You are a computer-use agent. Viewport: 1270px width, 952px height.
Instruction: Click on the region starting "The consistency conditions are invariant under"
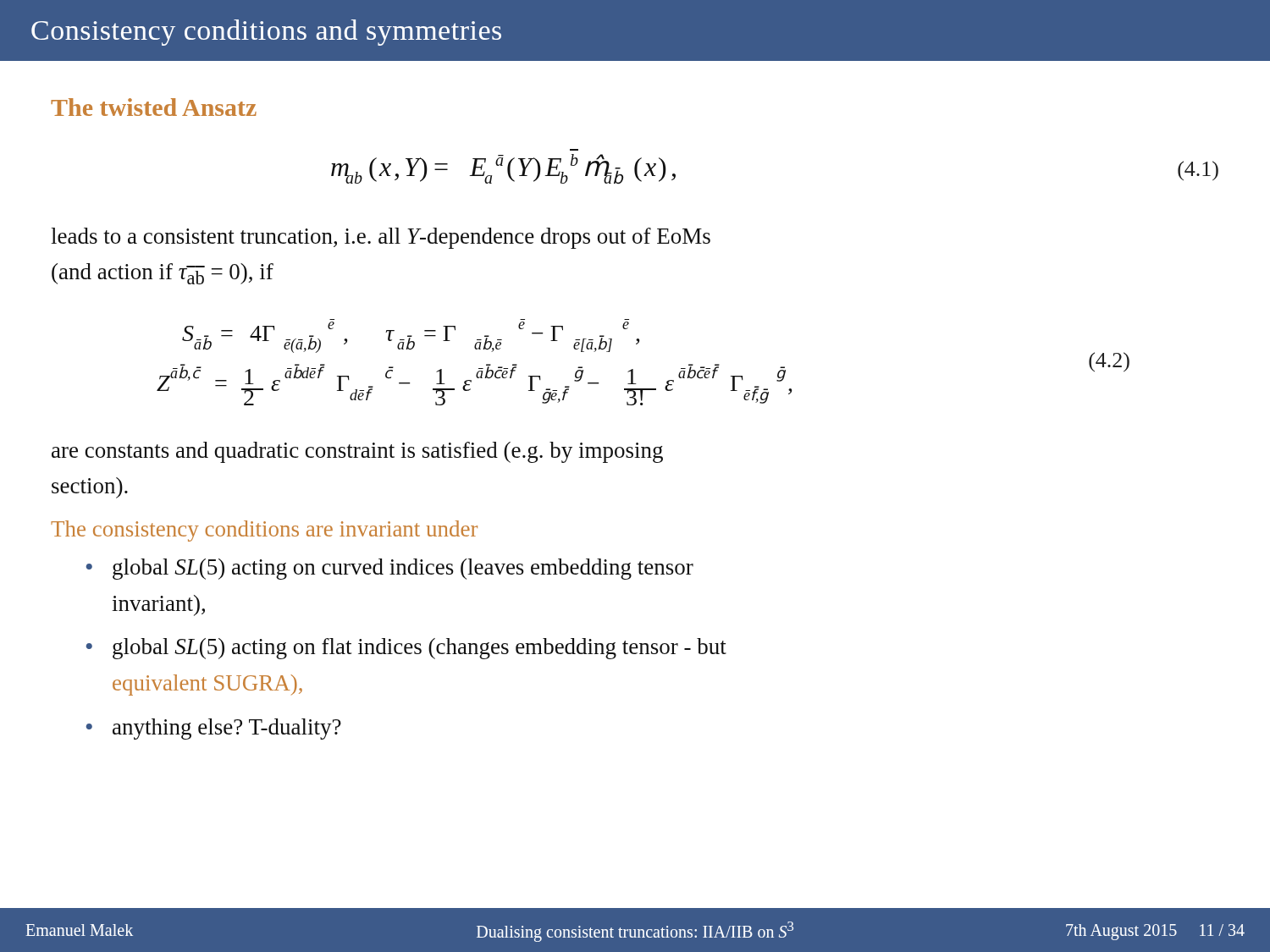coord(264,529)
